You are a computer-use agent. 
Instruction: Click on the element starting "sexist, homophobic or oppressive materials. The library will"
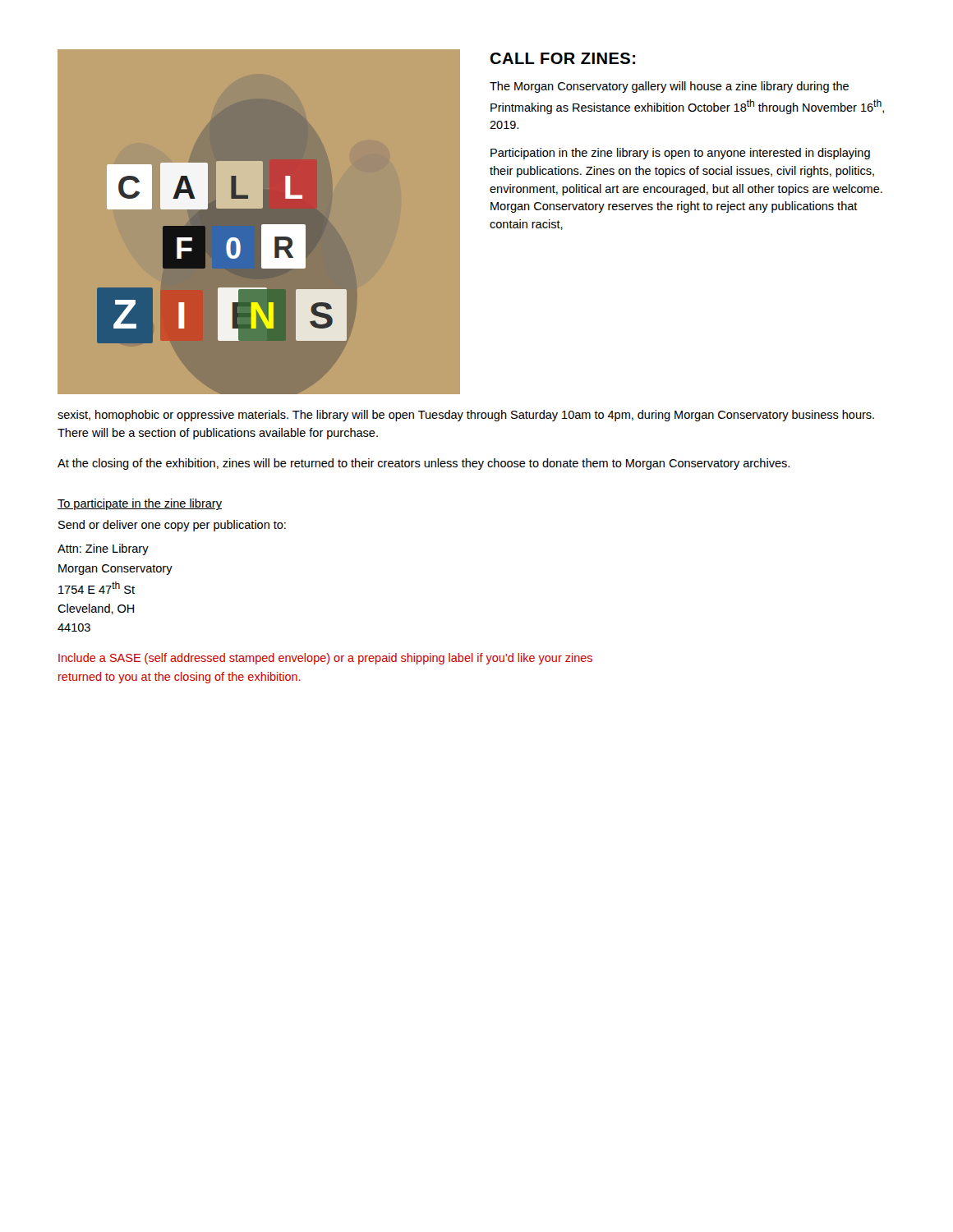point(466,416)
